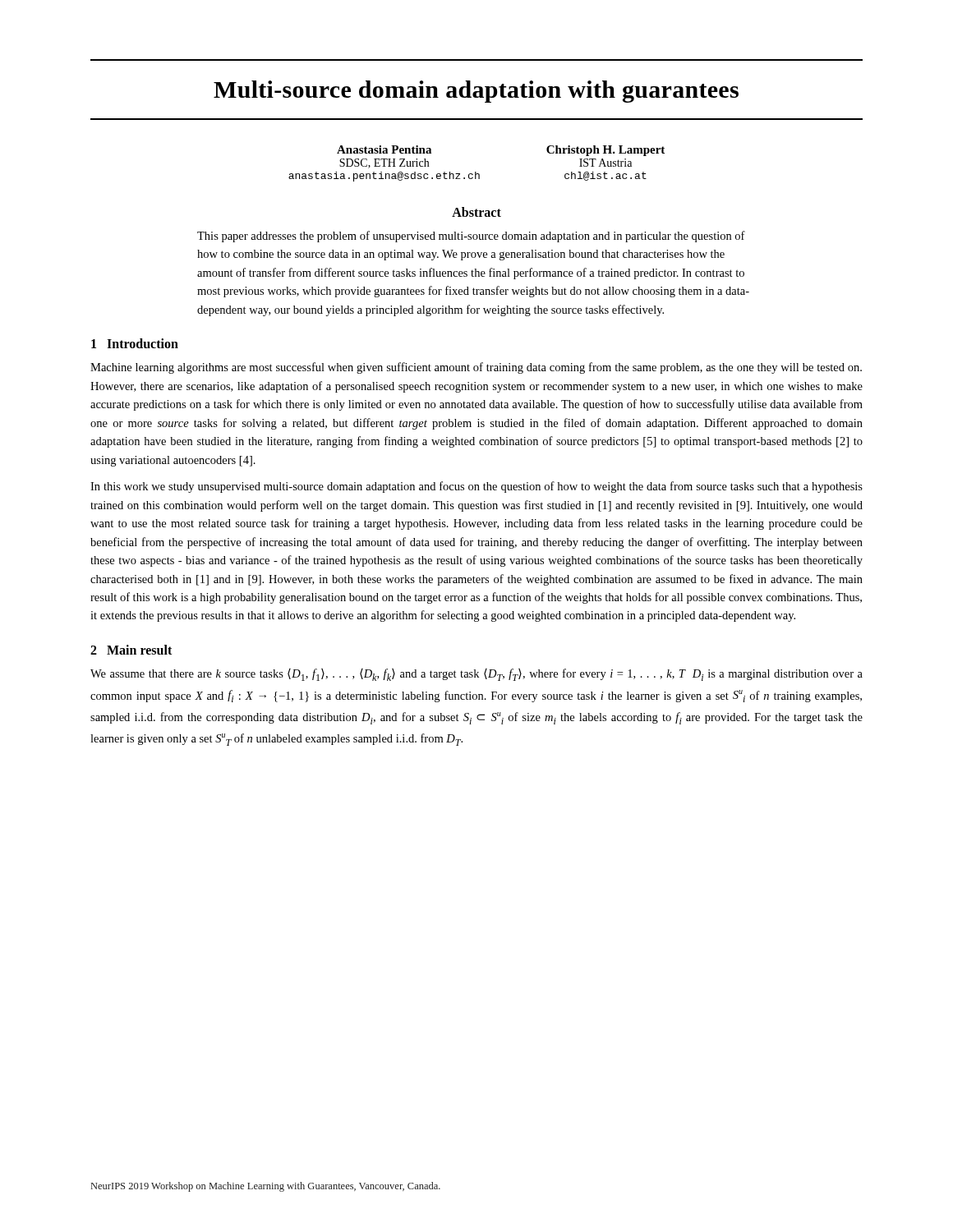Locate the text "2 Main result"

coord(131,650)
